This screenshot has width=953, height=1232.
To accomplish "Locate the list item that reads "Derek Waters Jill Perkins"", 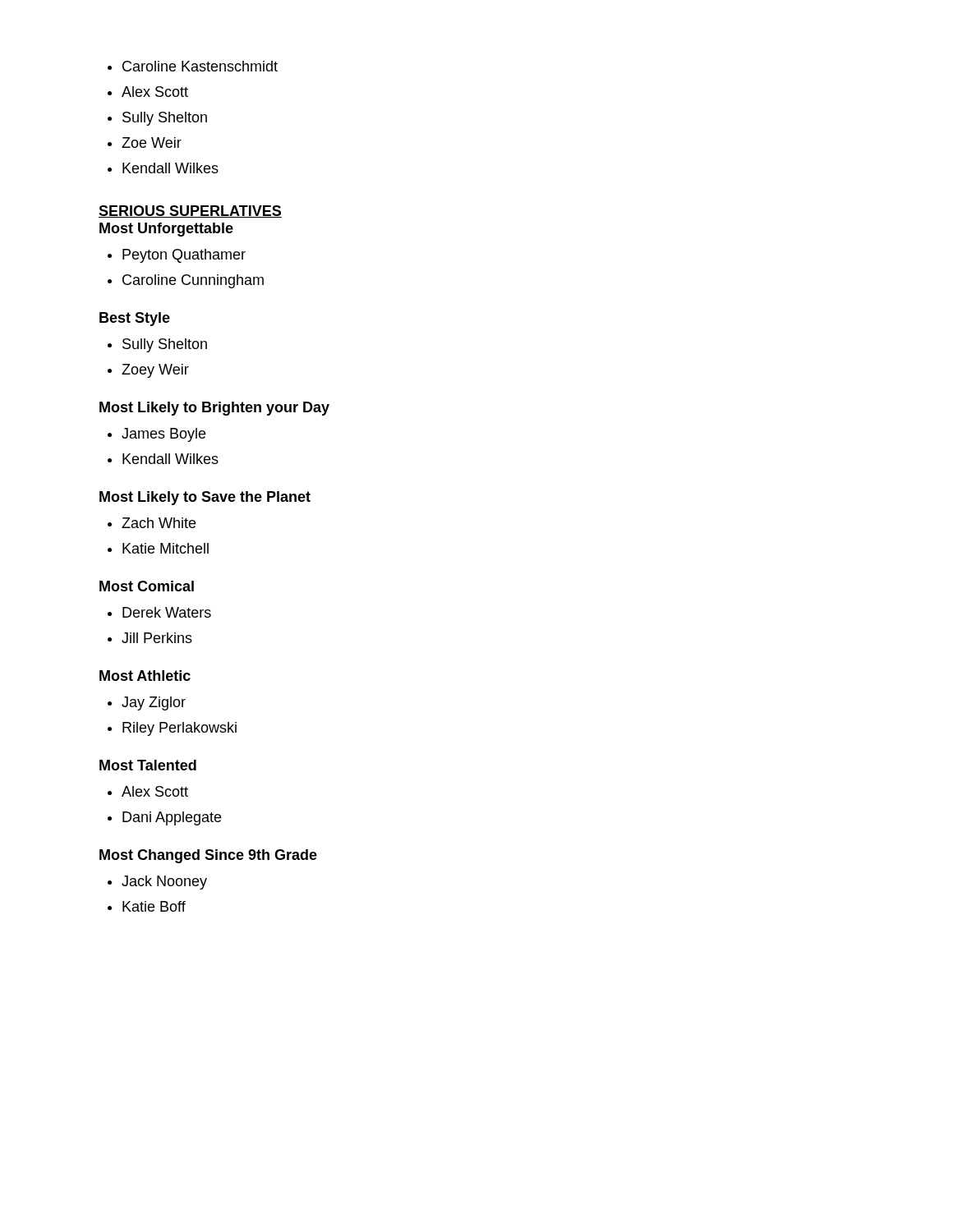I will [x=159, y=612].
